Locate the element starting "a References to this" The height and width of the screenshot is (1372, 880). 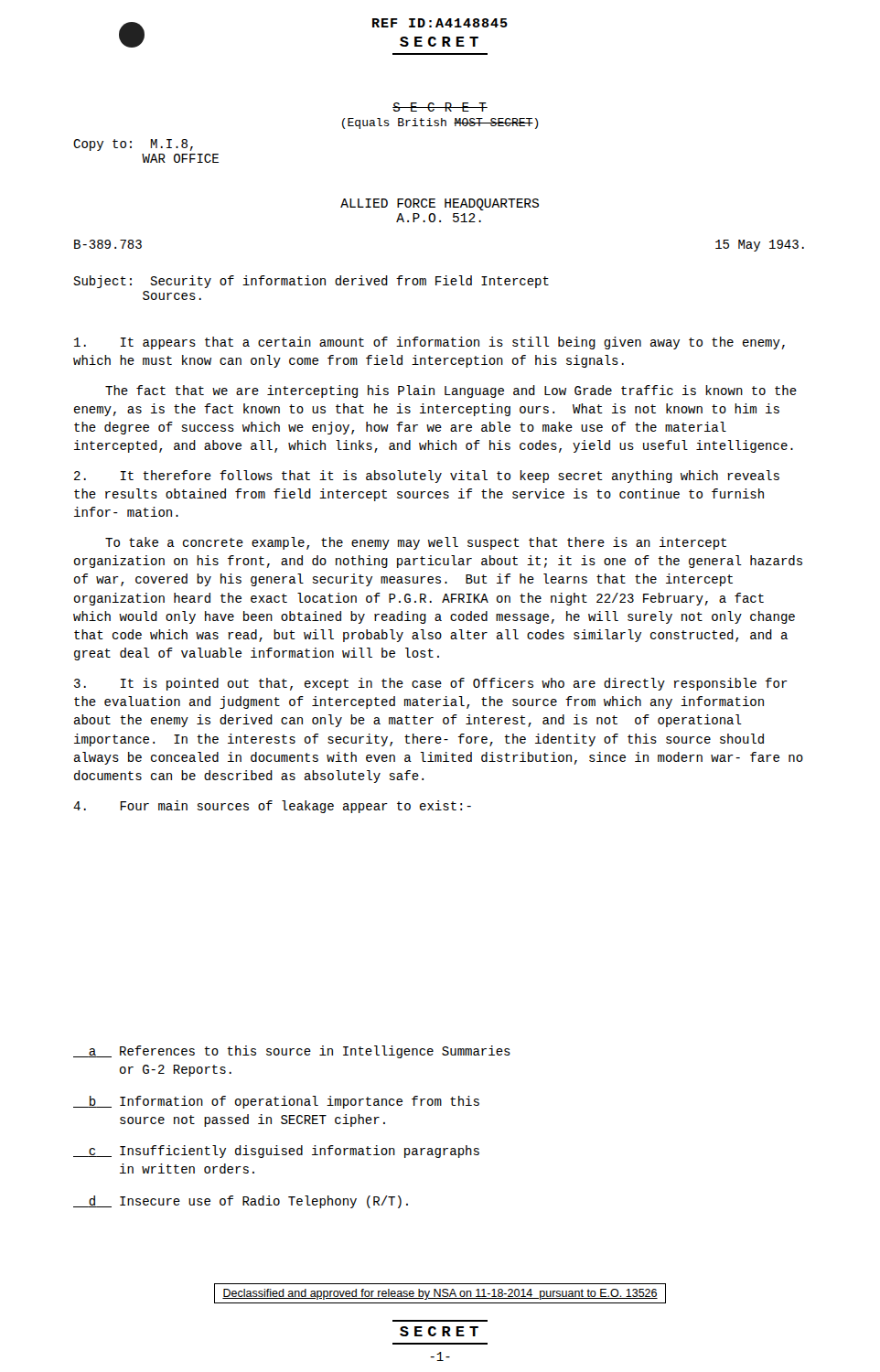click(x=440, y=1061)
